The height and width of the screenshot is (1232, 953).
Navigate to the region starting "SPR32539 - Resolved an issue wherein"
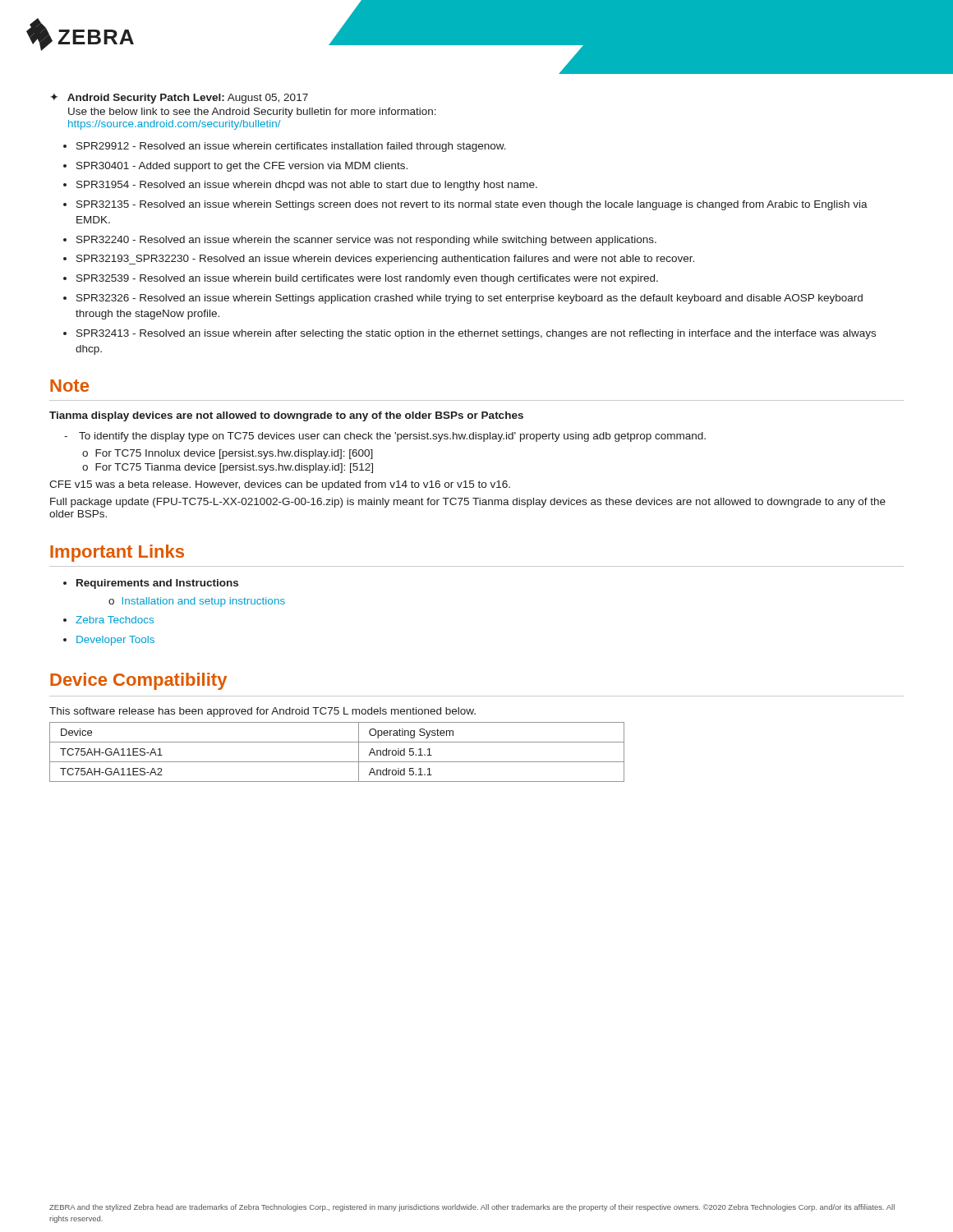tap(367, 278)
